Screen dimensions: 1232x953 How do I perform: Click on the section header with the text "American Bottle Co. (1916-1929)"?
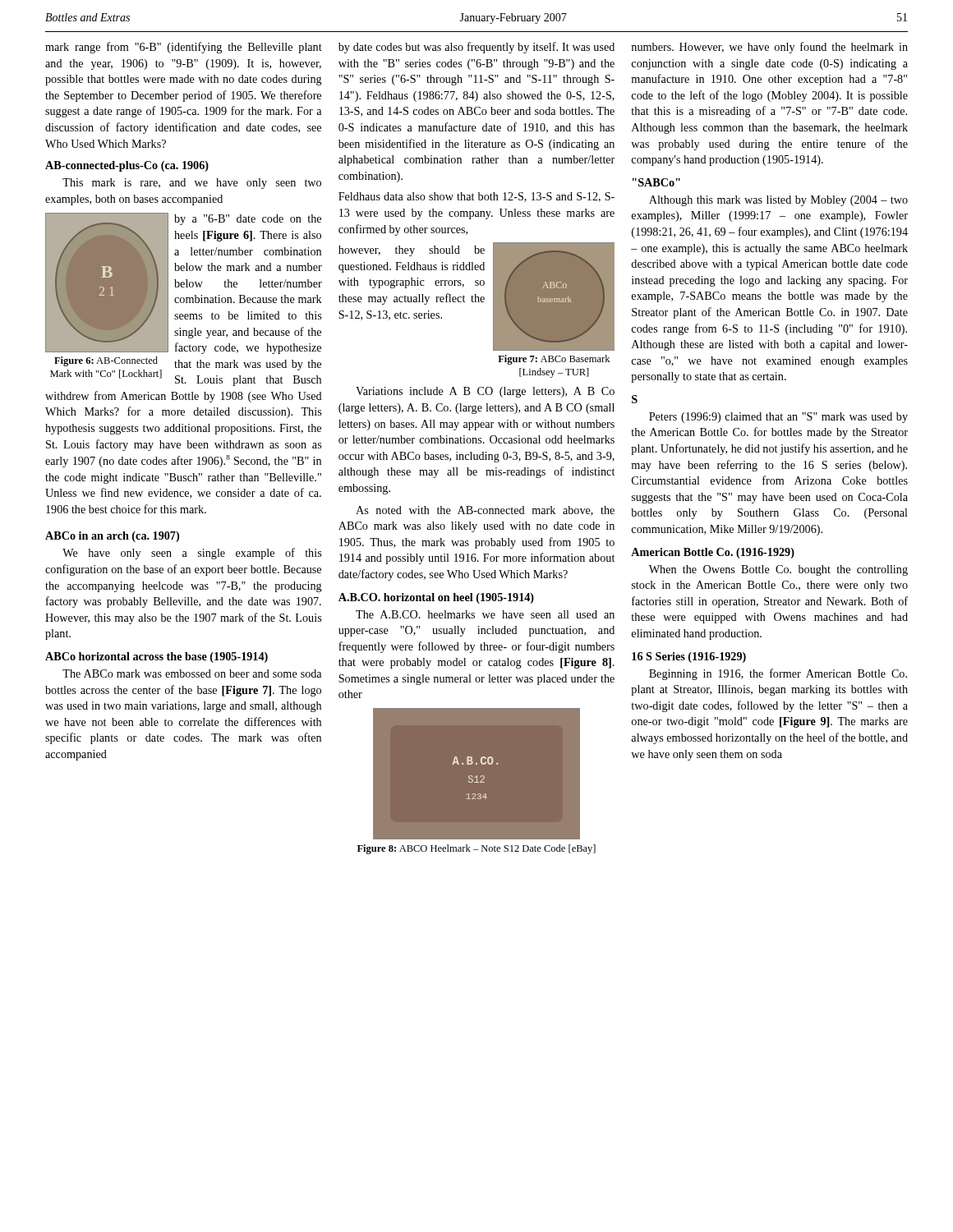click(x=713, y=552)
